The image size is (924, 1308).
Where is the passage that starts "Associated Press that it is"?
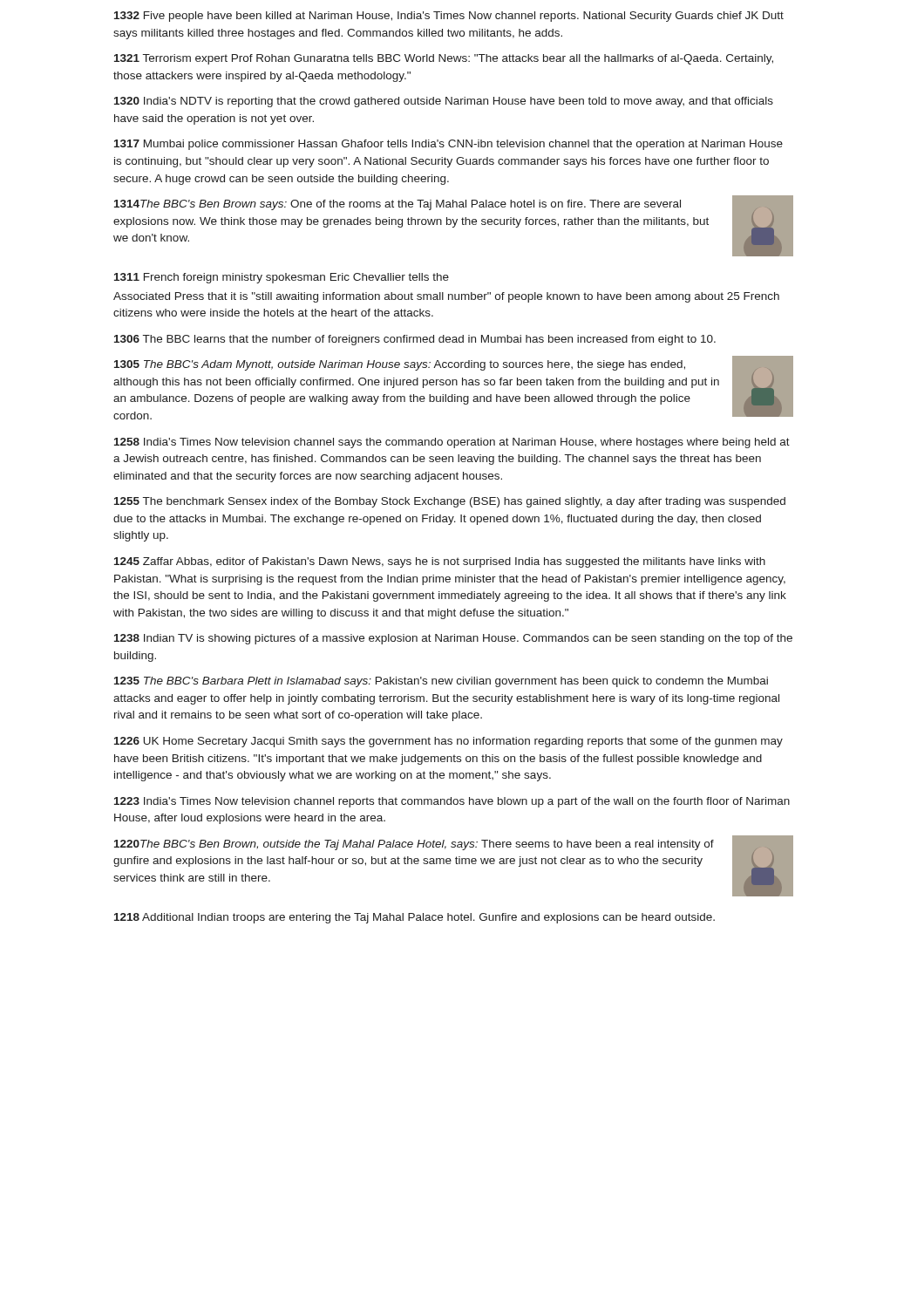click(x=447, y=304)
